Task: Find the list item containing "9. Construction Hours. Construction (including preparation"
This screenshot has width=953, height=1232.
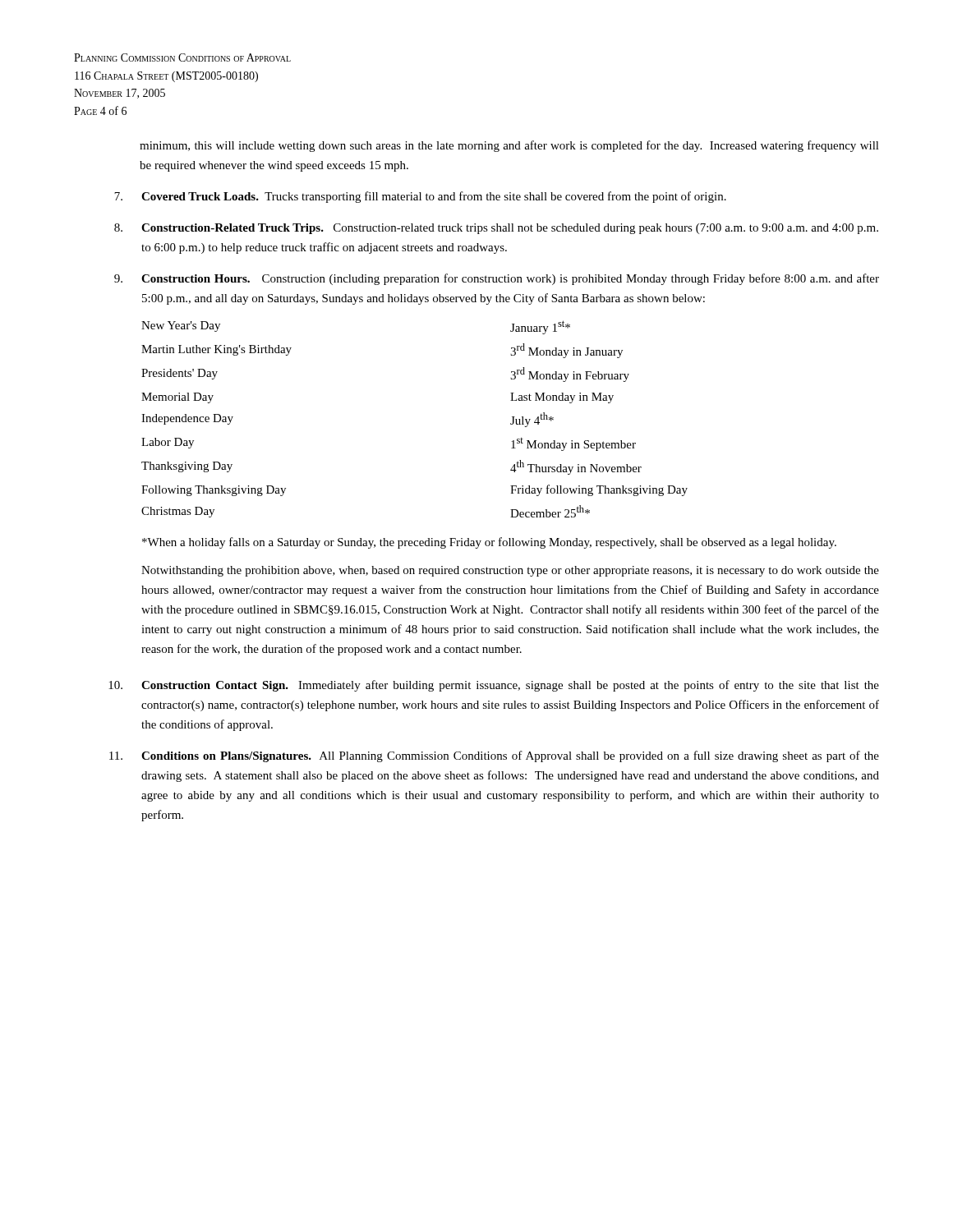Action: pos(497,279)
